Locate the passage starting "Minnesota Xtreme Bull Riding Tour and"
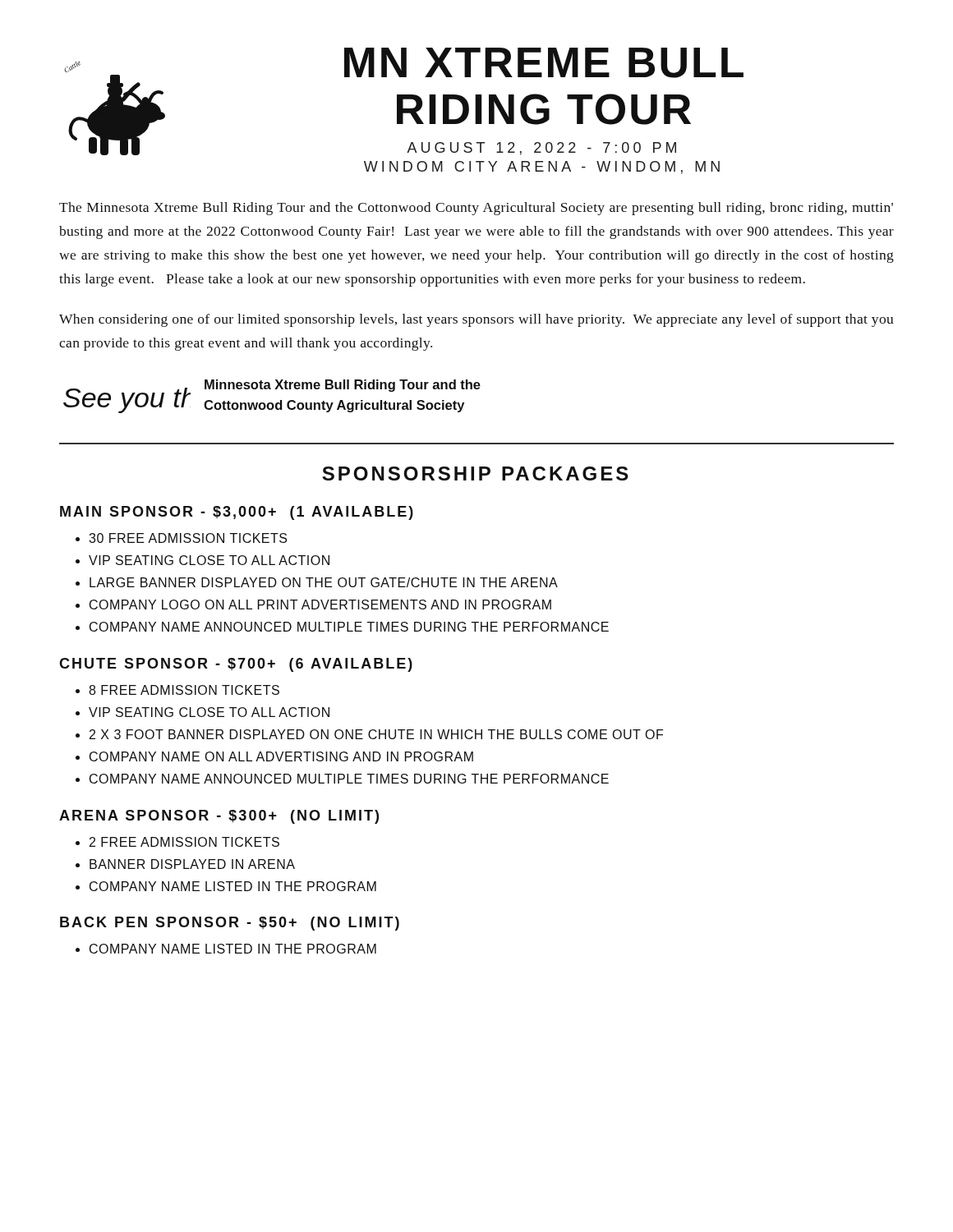Screen dimensions: 1232x953 click(x=342, y=395)
